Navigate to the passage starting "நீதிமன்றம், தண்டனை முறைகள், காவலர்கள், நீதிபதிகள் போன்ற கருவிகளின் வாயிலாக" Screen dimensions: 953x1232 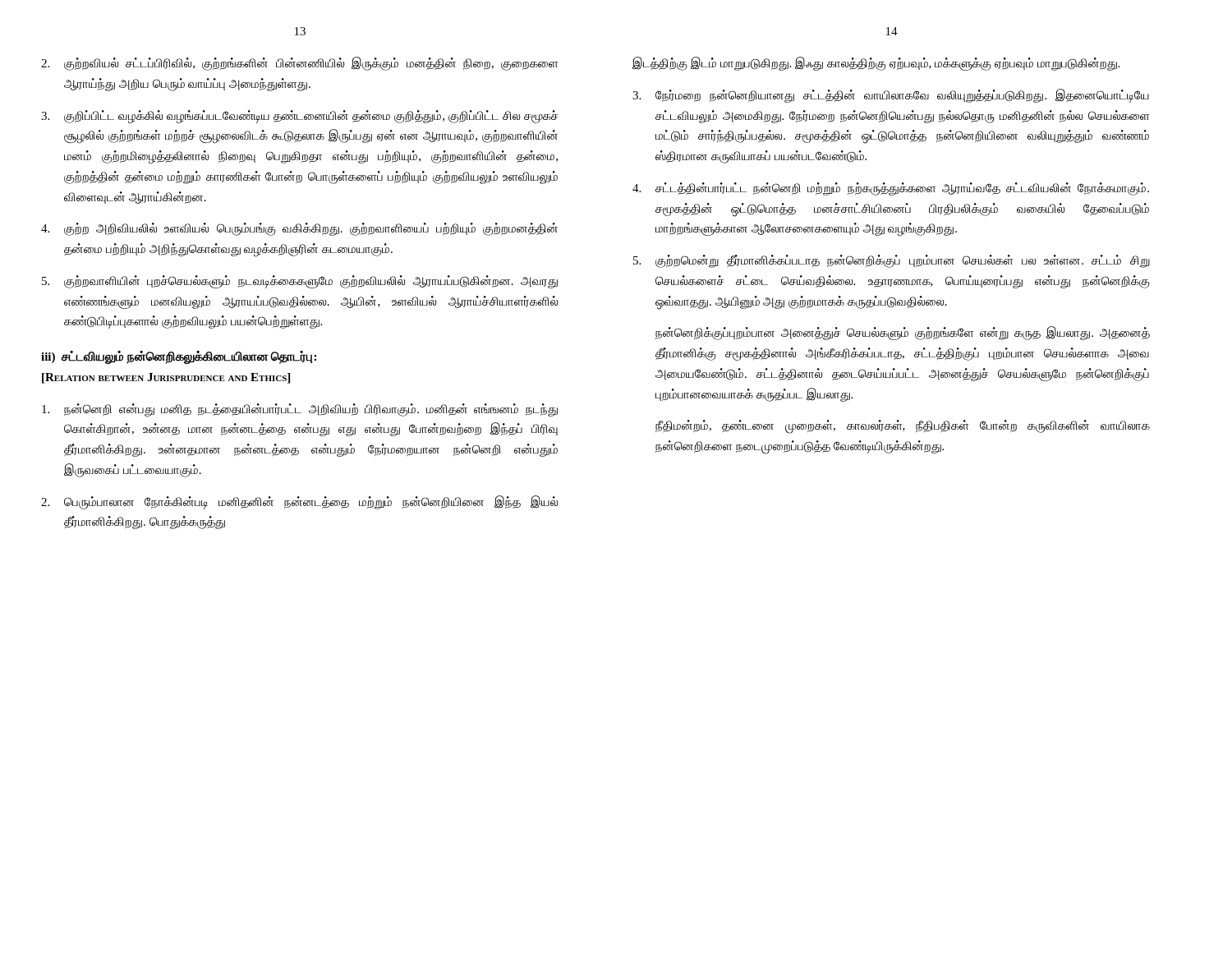903,436
